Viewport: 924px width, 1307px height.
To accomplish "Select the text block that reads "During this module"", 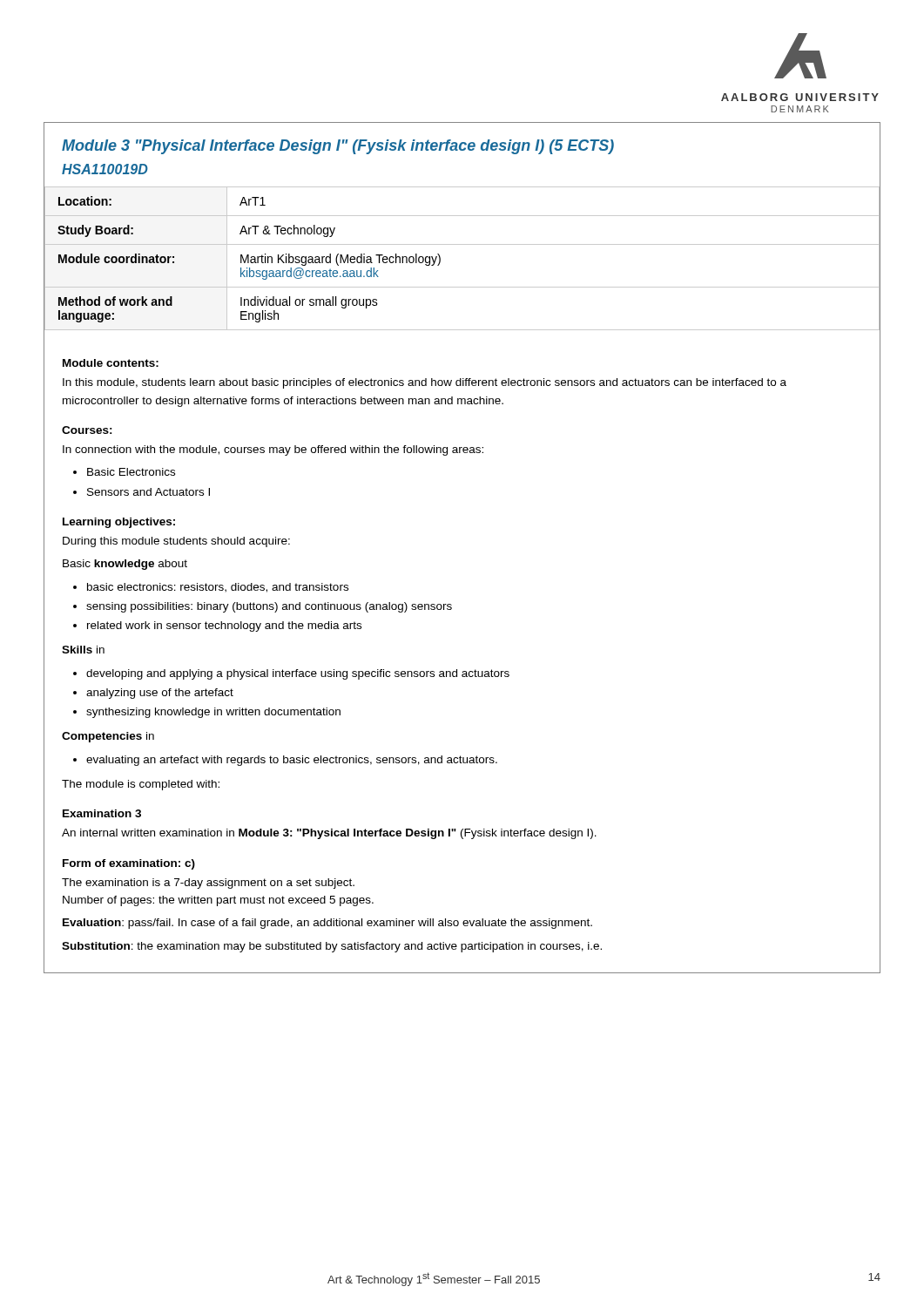I will click(176, 541).
